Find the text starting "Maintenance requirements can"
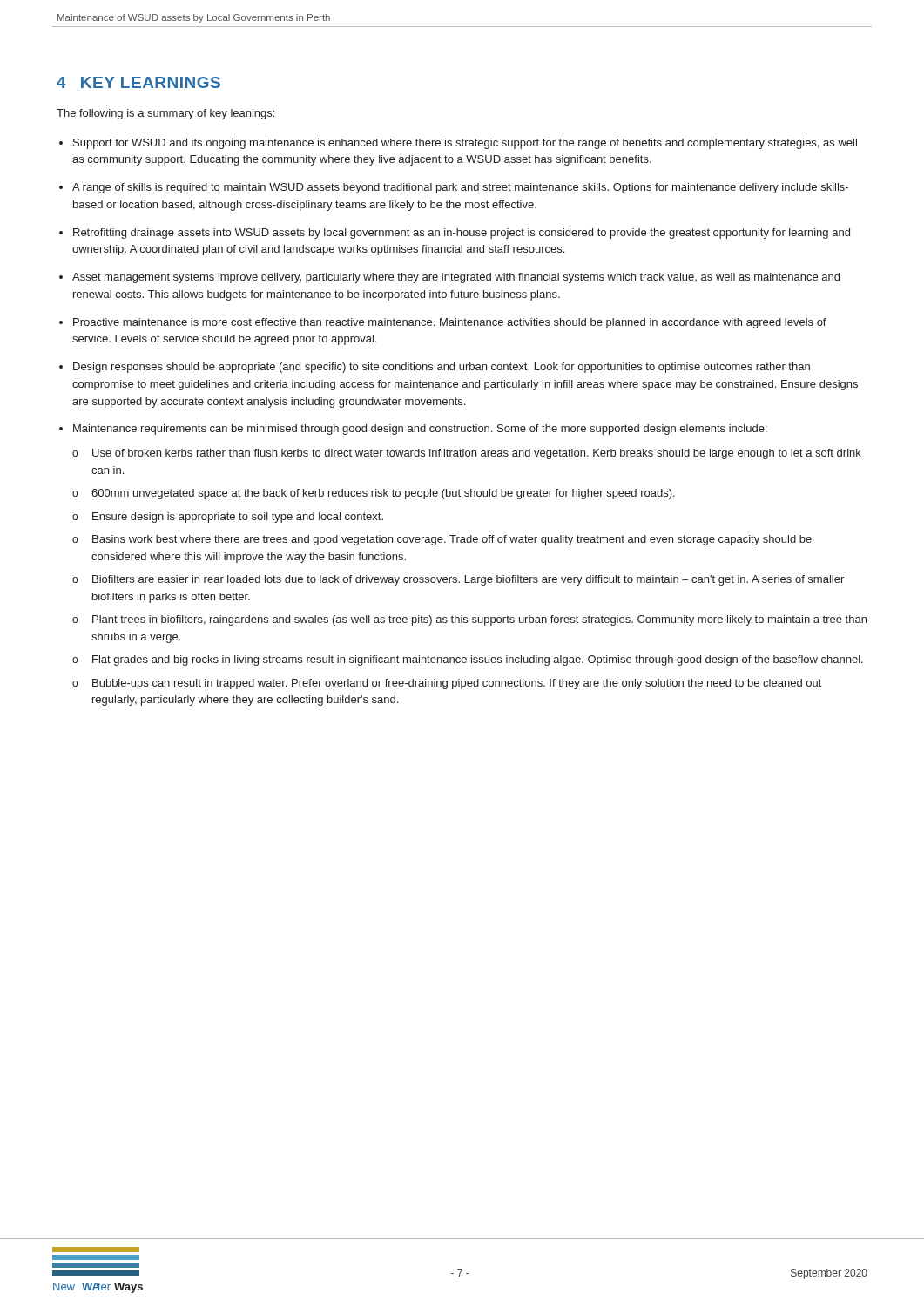This screenshot has height=1307, width=924. (x=470, y=565)
